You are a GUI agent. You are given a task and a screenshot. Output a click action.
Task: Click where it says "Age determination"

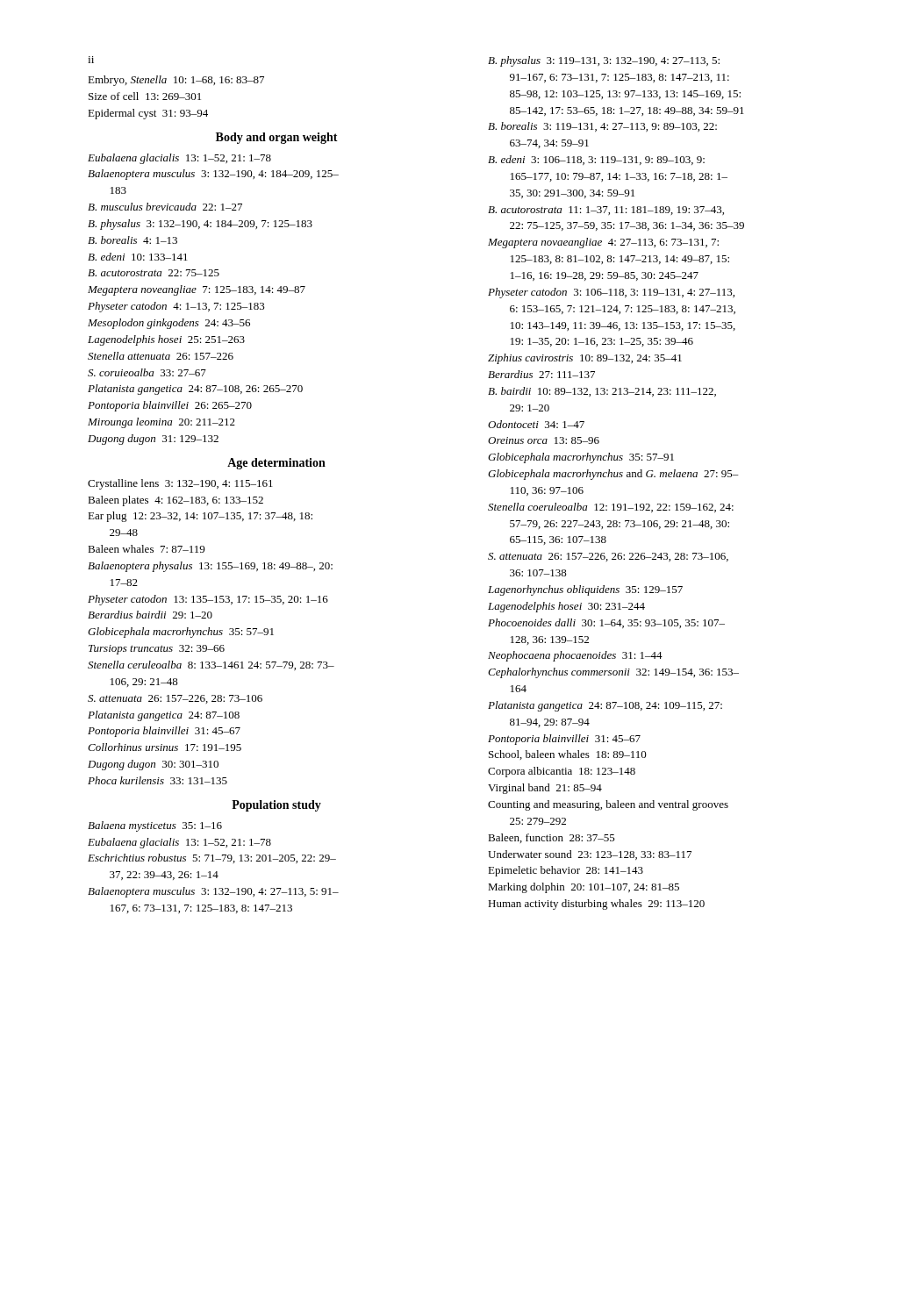pos(276,463)
